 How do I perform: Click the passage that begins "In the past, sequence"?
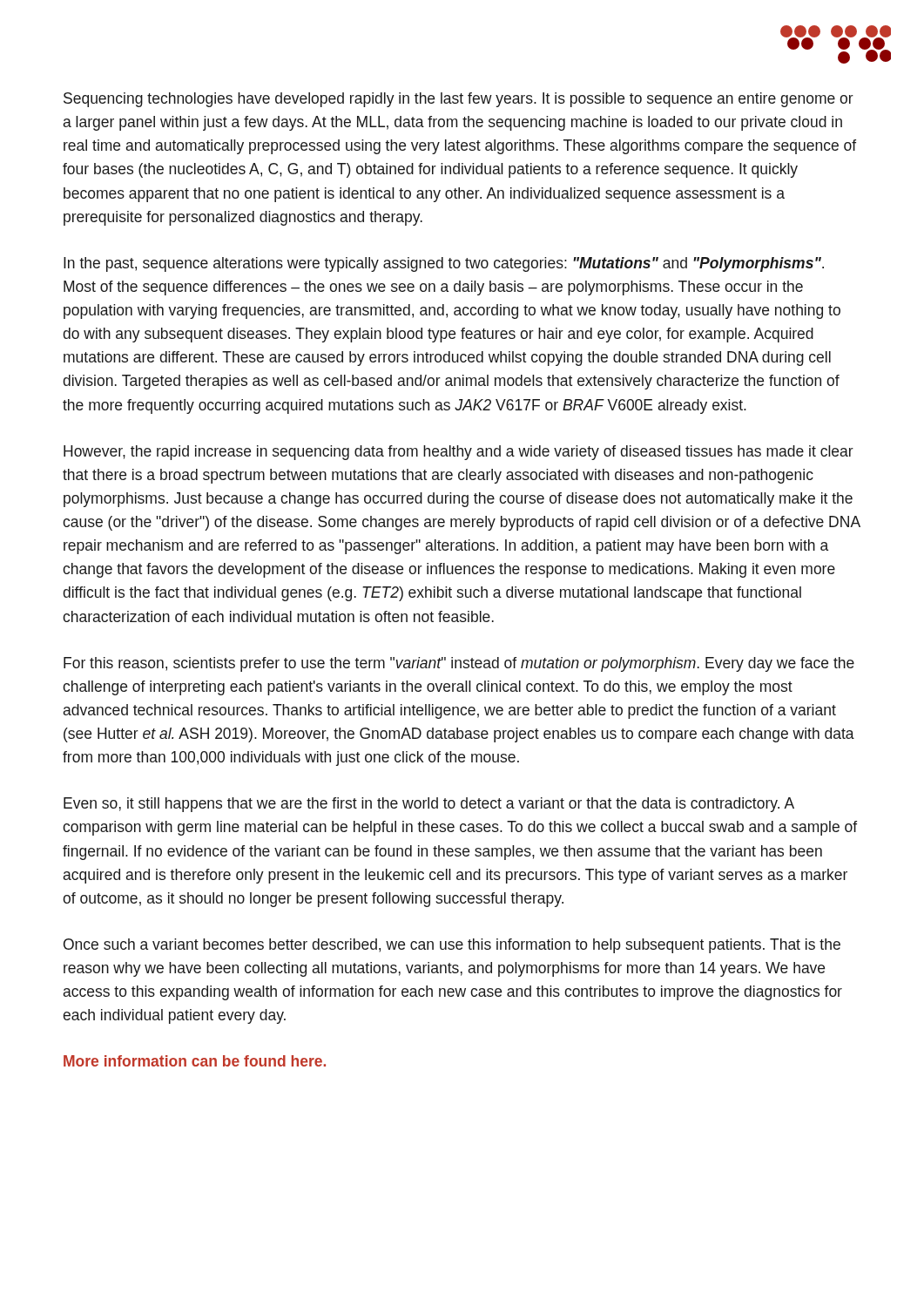click(452, 334)
